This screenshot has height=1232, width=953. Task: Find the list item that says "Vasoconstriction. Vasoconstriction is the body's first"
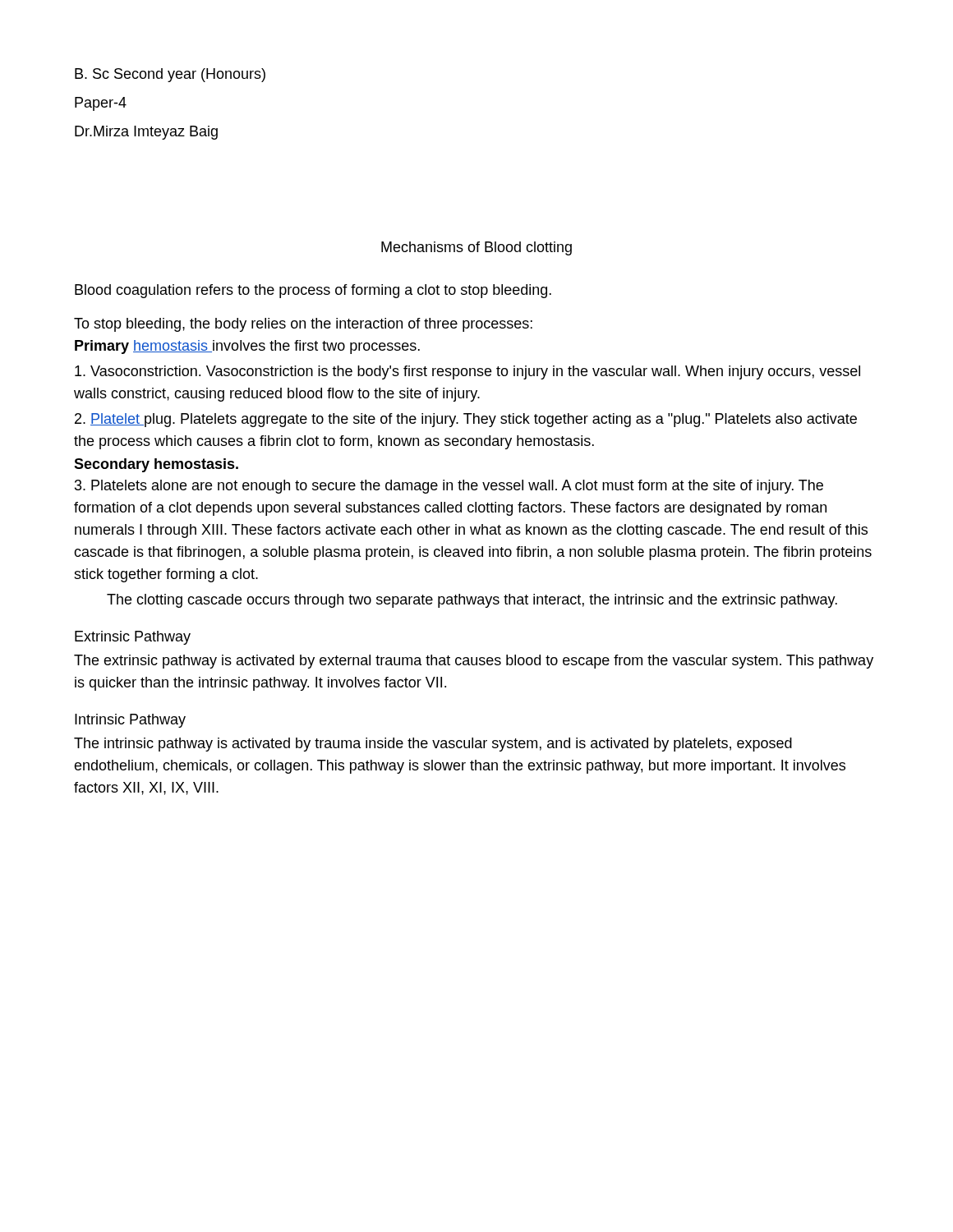(x=468, y=382)
